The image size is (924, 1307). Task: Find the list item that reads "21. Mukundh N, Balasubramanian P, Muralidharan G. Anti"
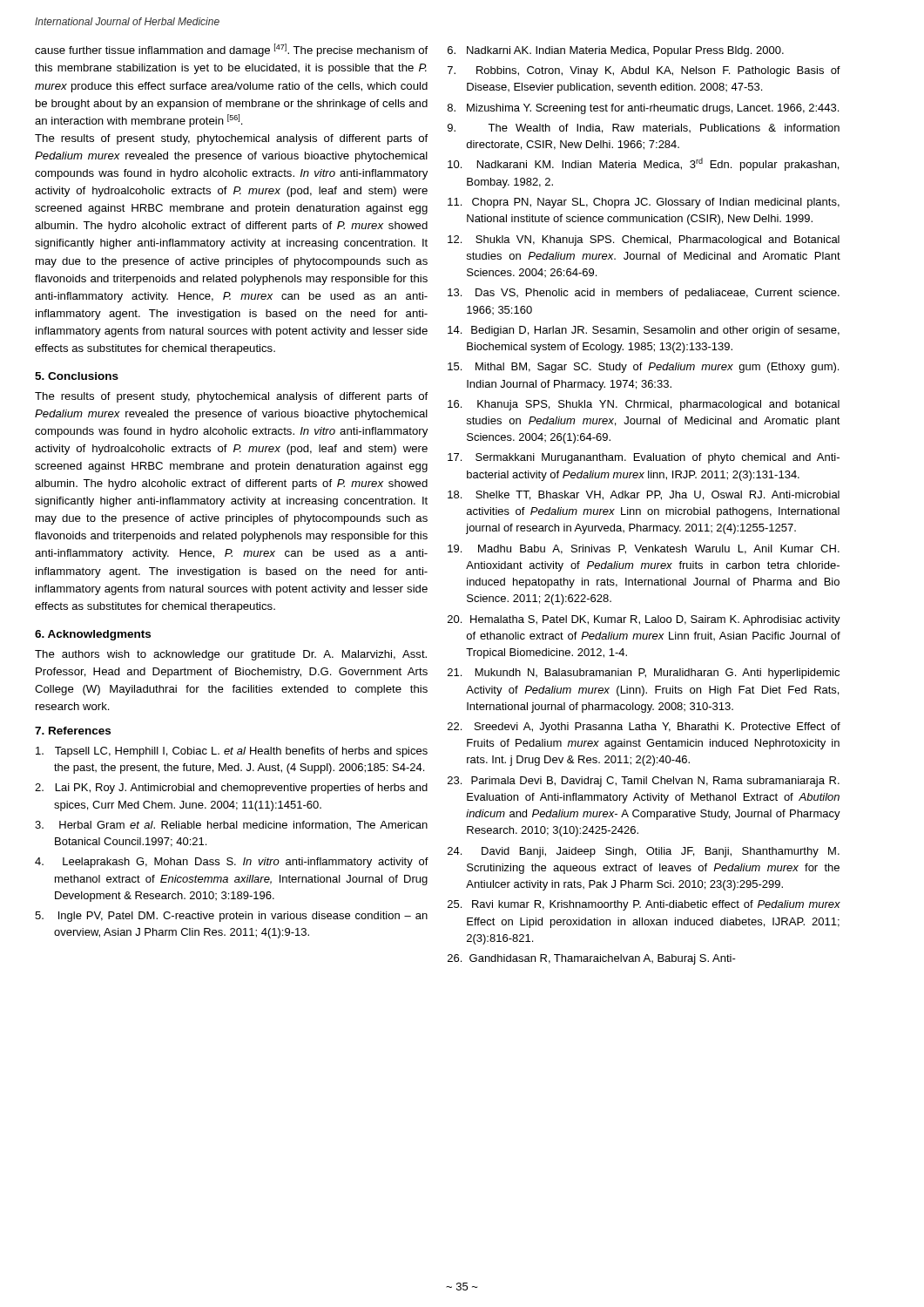(x=643, y=689)
